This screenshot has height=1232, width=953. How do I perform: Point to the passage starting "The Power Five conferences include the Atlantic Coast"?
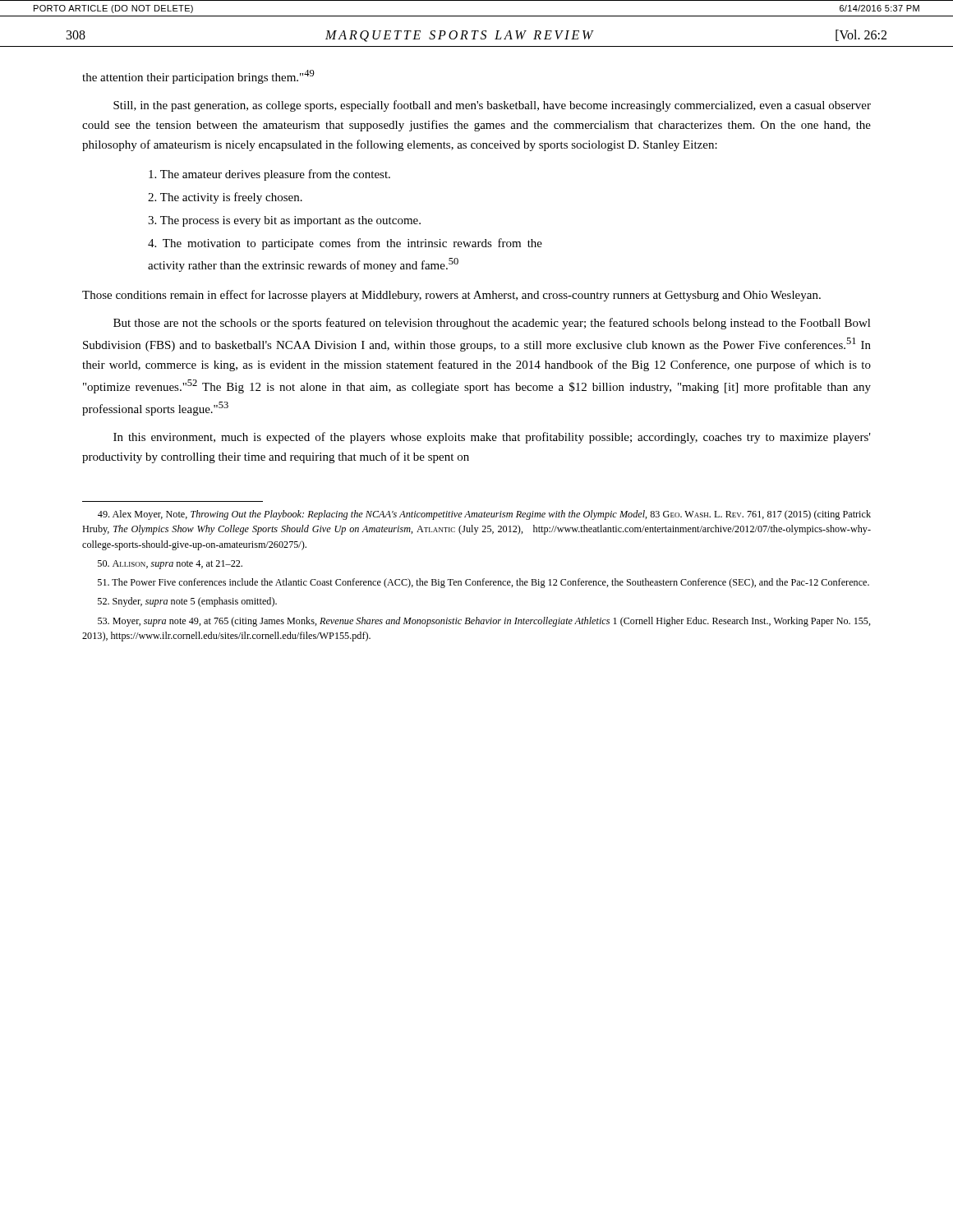(x=476, y=582)
